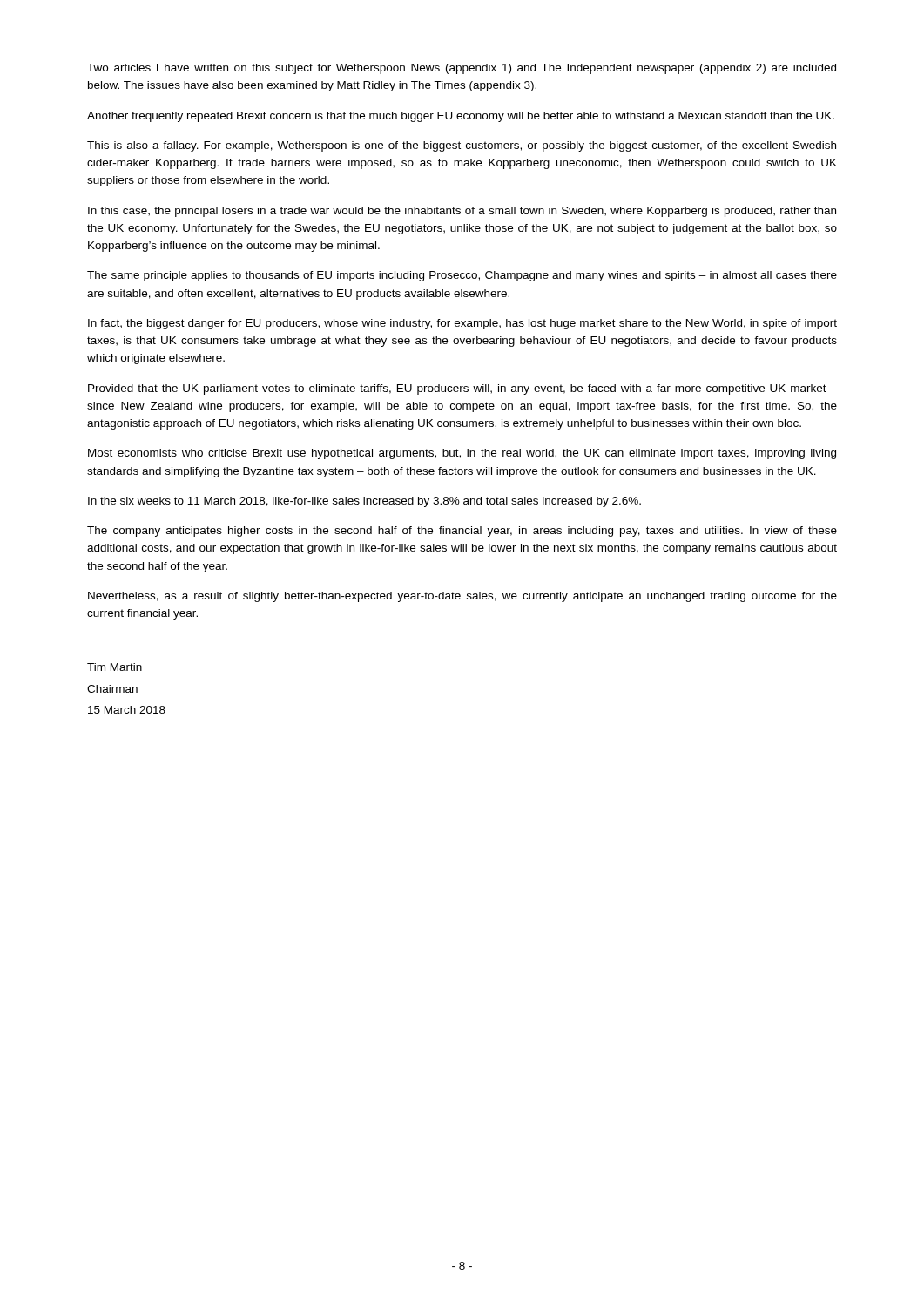The width and height of the screenshot is (924, 1307).
Task: Navigate to the region starting "The same principle applies"
Action: tap(462, 284)
